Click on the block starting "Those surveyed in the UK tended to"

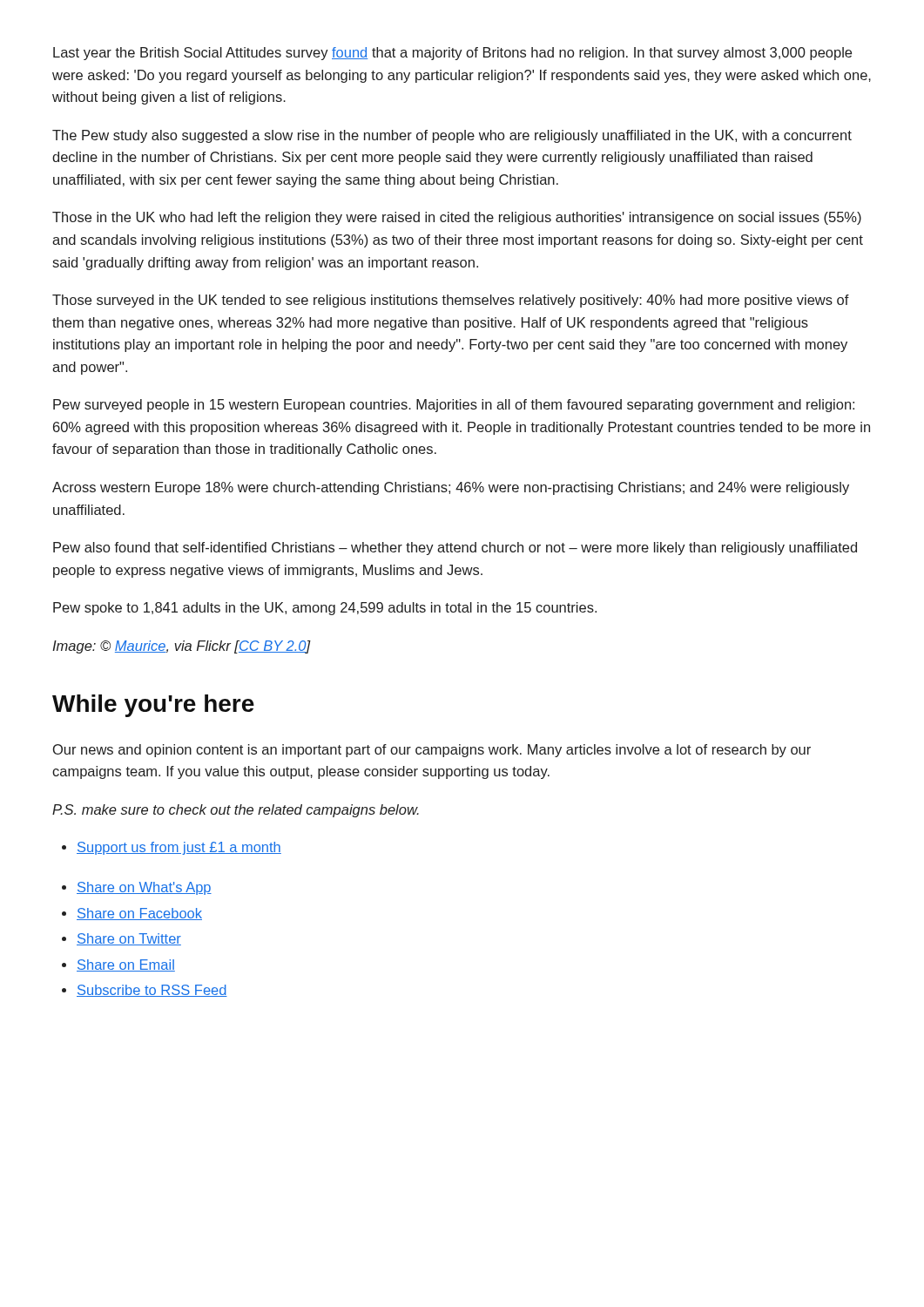[462, 334]
